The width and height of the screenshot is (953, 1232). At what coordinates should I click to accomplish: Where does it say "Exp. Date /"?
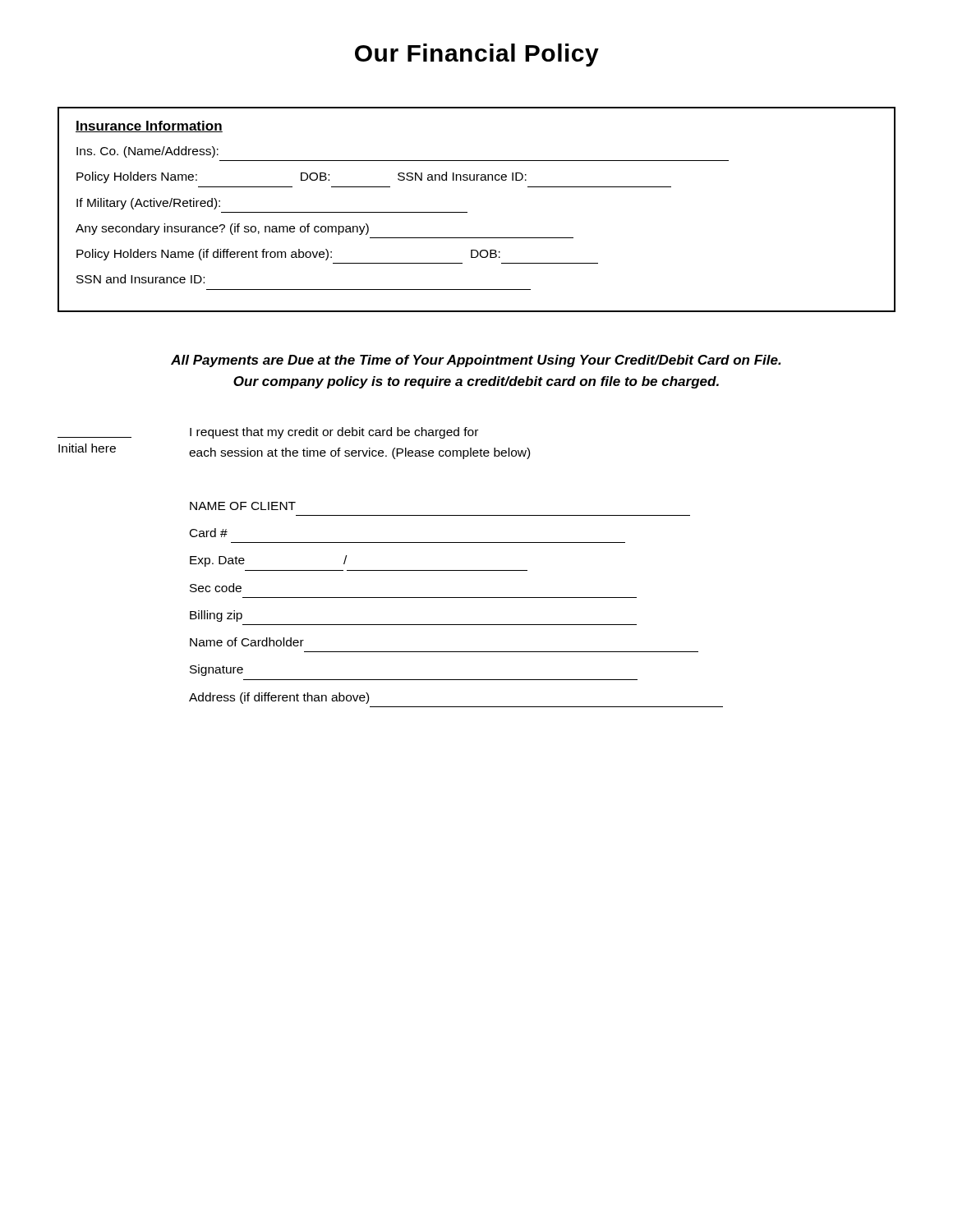(358, 560)
